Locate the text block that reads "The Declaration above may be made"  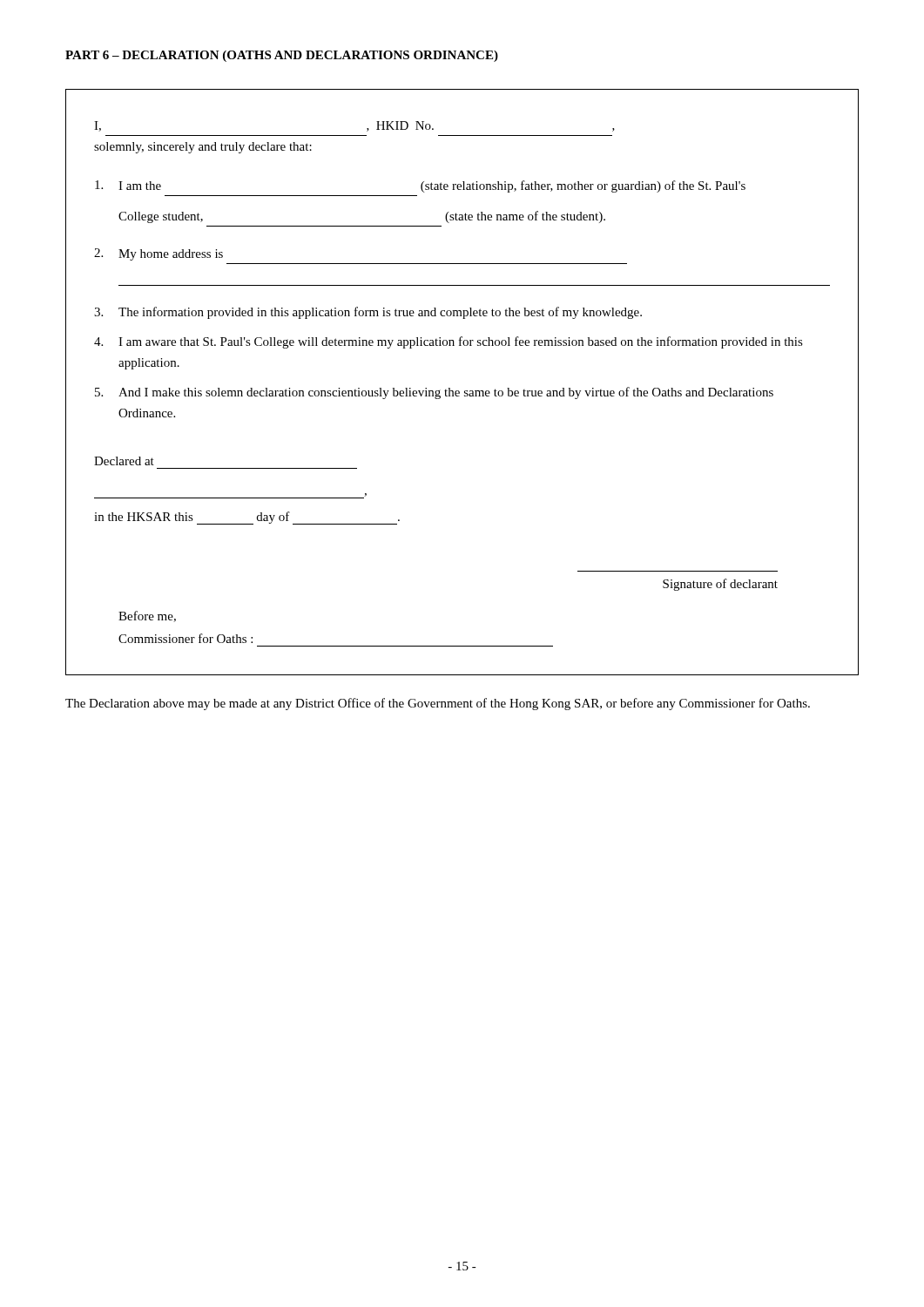click(x=438, y=703)
